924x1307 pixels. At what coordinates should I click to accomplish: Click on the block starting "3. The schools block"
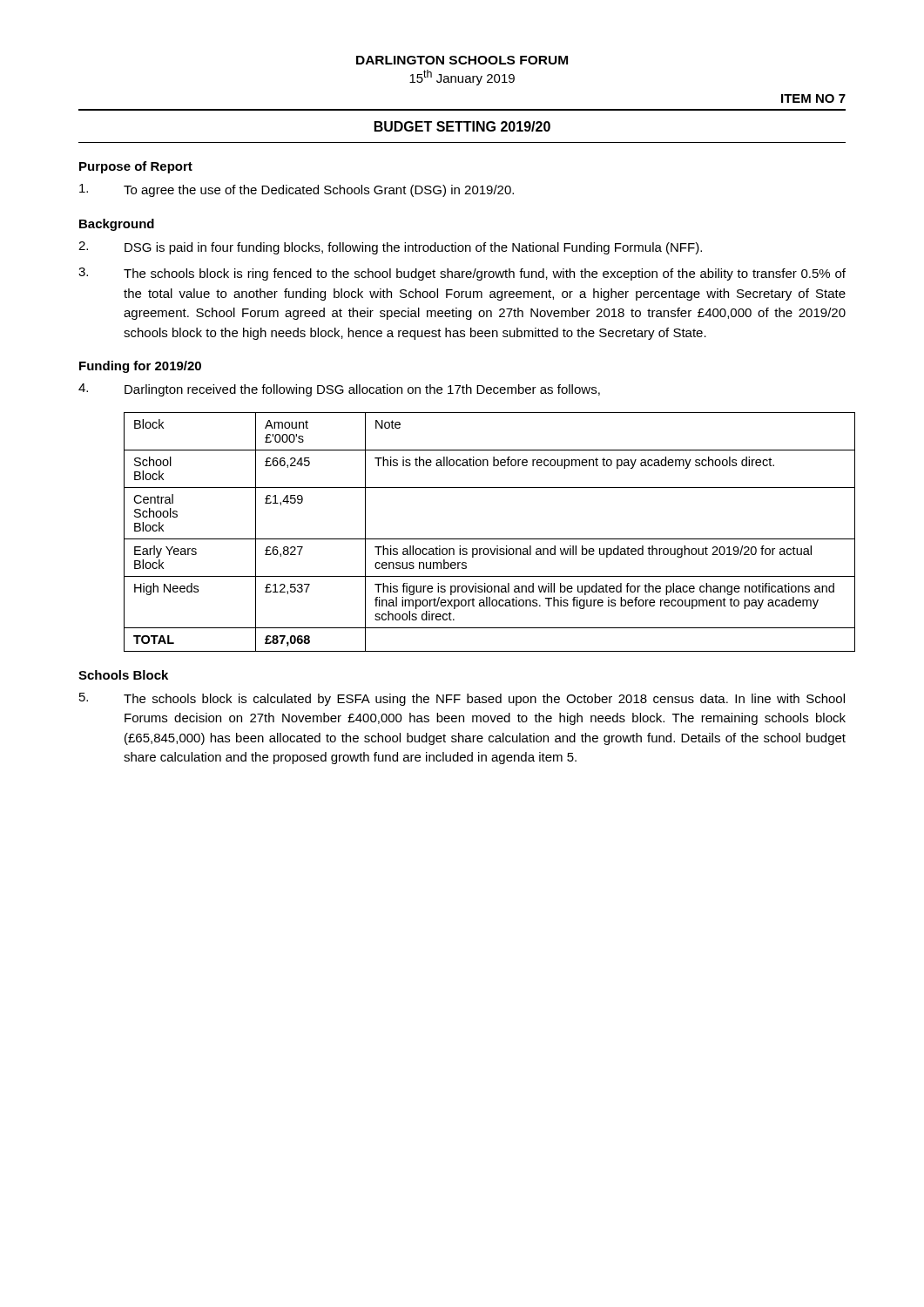462,303
